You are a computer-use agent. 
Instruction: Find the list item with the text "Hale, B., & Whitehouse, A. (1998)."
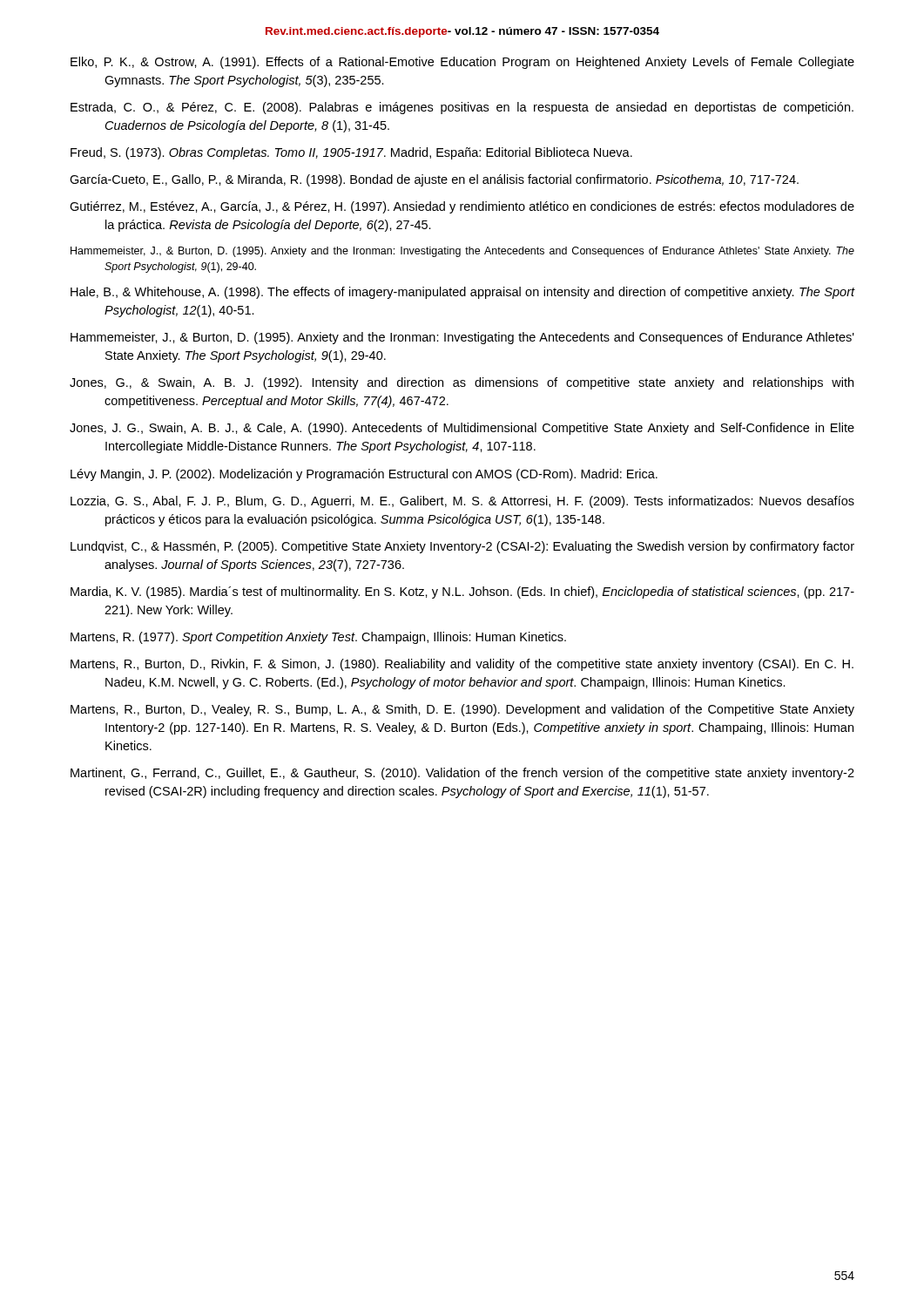462,302
